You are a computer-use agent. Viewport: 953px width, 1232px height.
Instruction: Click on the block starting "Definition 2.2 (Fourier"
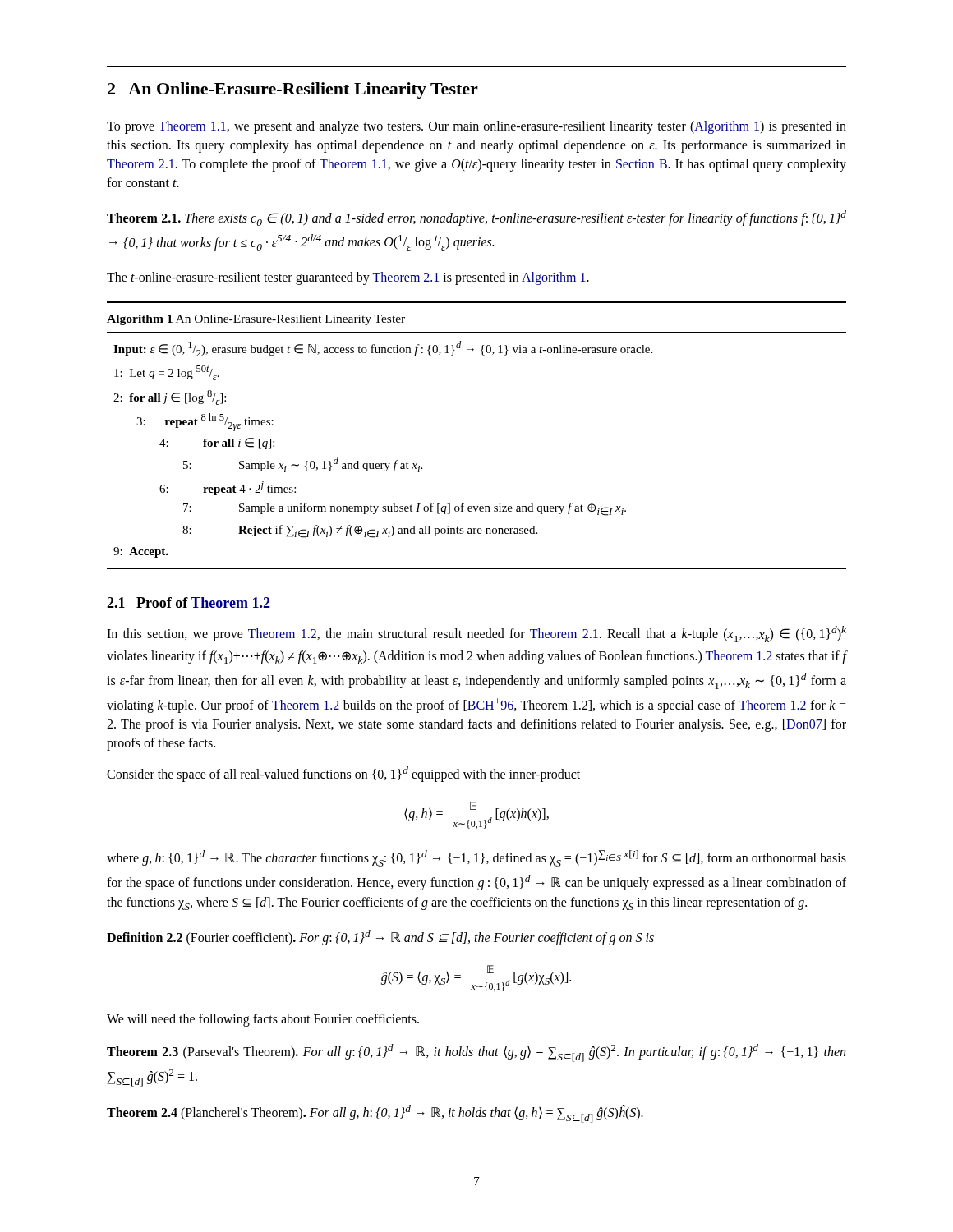click(476, 937)
